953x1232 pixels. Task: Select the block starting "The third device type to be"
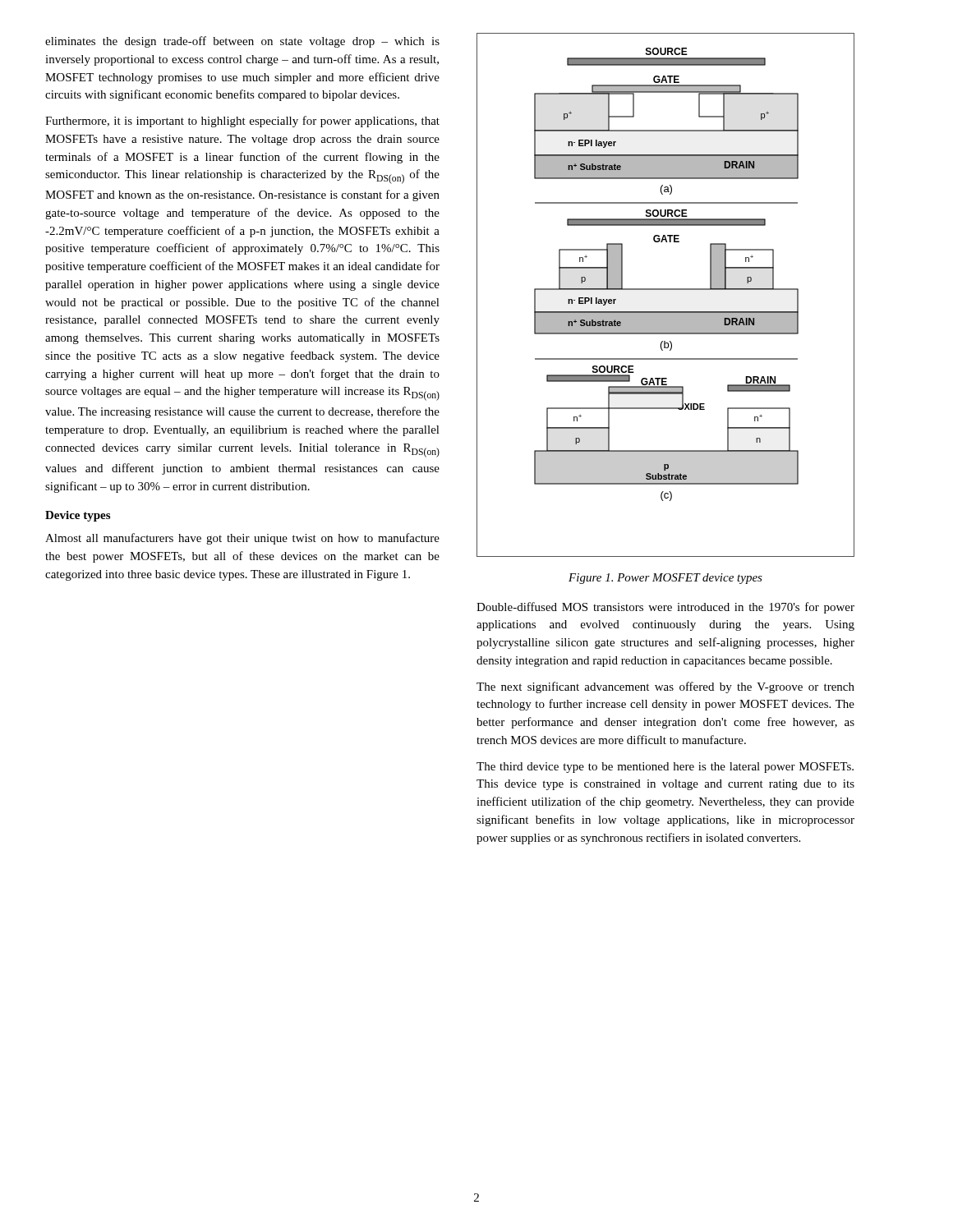tap(665, 802)
